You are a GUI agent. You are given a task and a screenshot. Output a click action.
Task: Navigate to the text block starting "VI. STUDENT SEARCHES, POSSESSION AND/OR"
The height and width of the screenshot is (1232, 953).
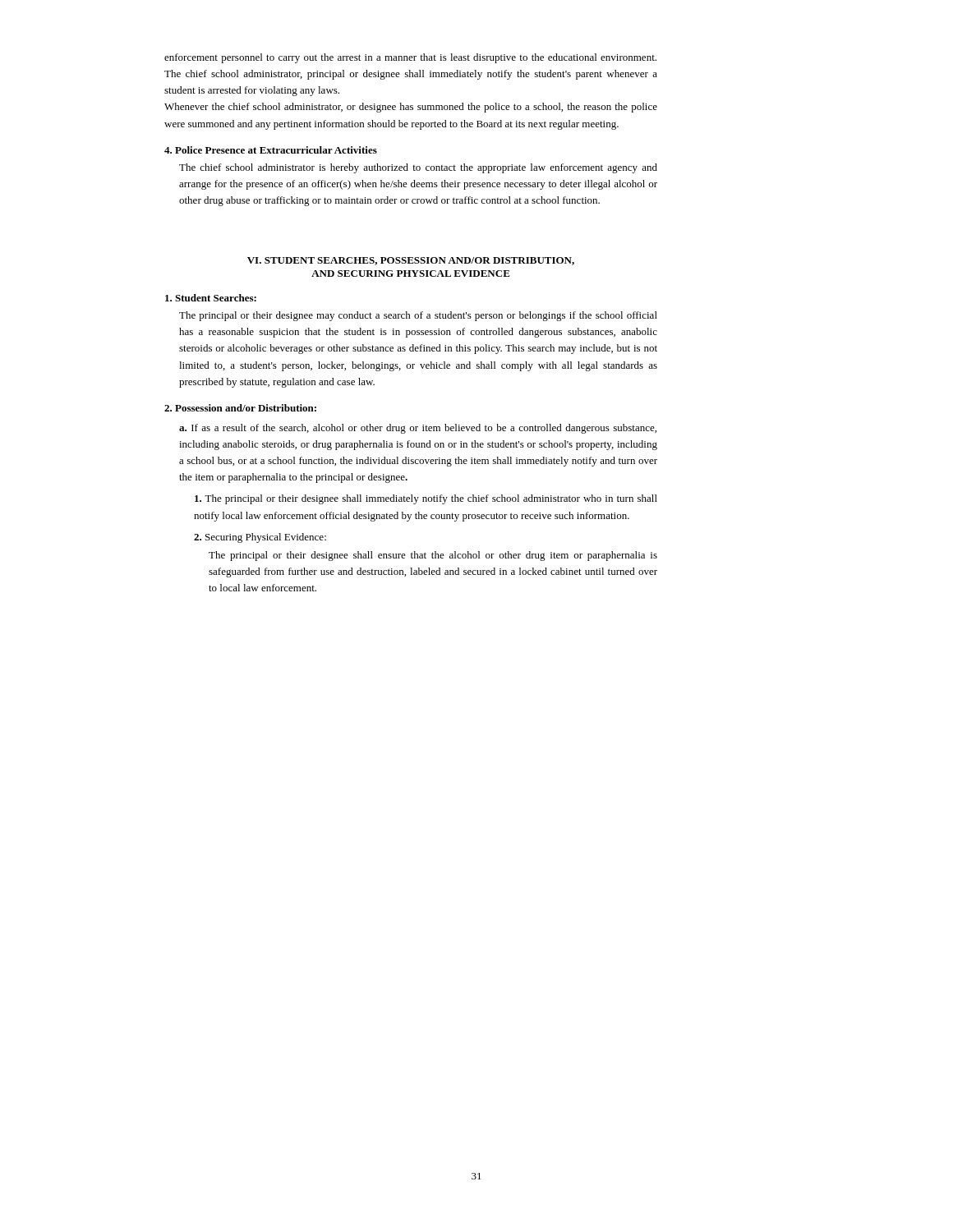click(411, 267)
